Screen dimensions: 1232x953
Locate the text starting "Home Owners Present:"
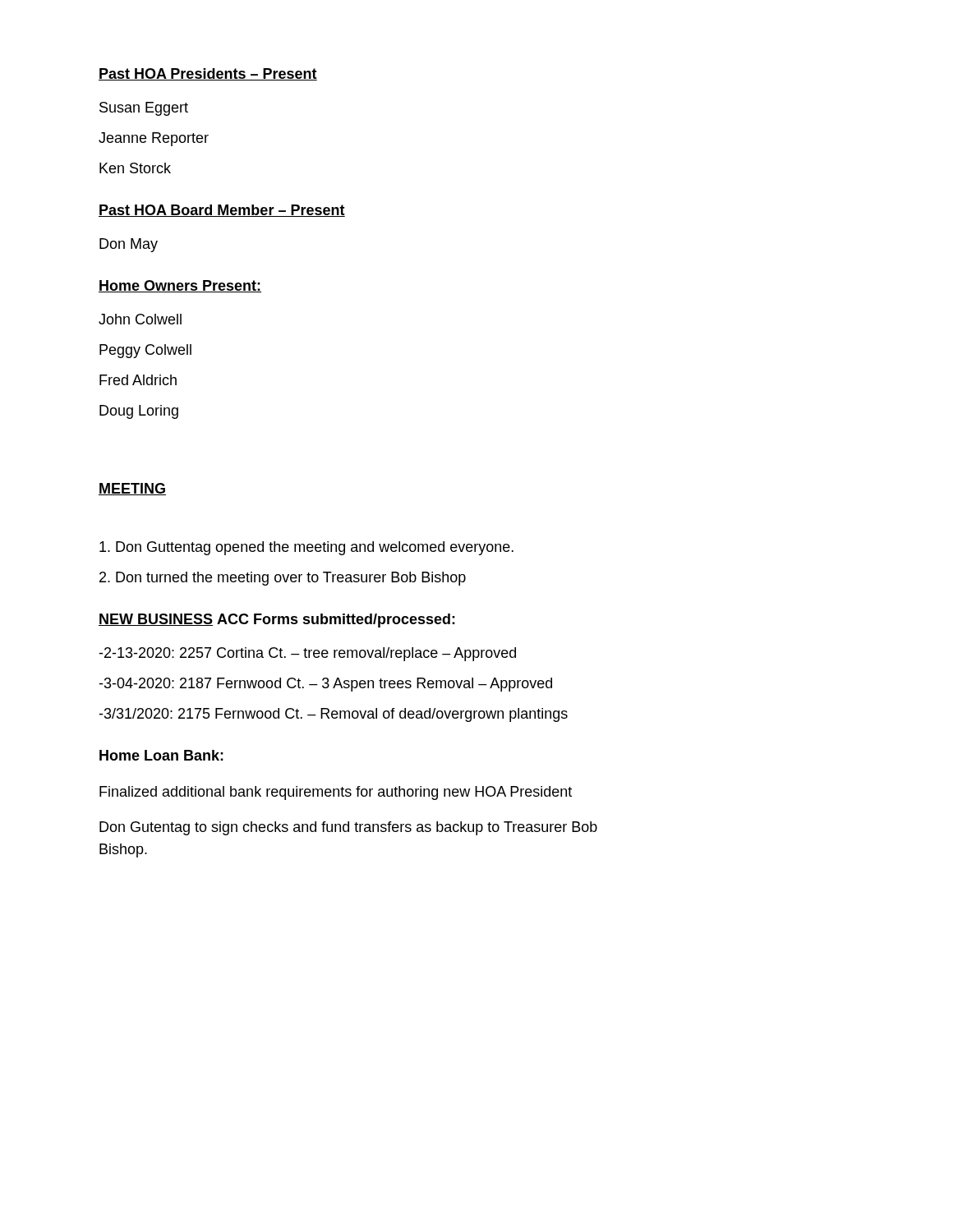tap(180, 286)
